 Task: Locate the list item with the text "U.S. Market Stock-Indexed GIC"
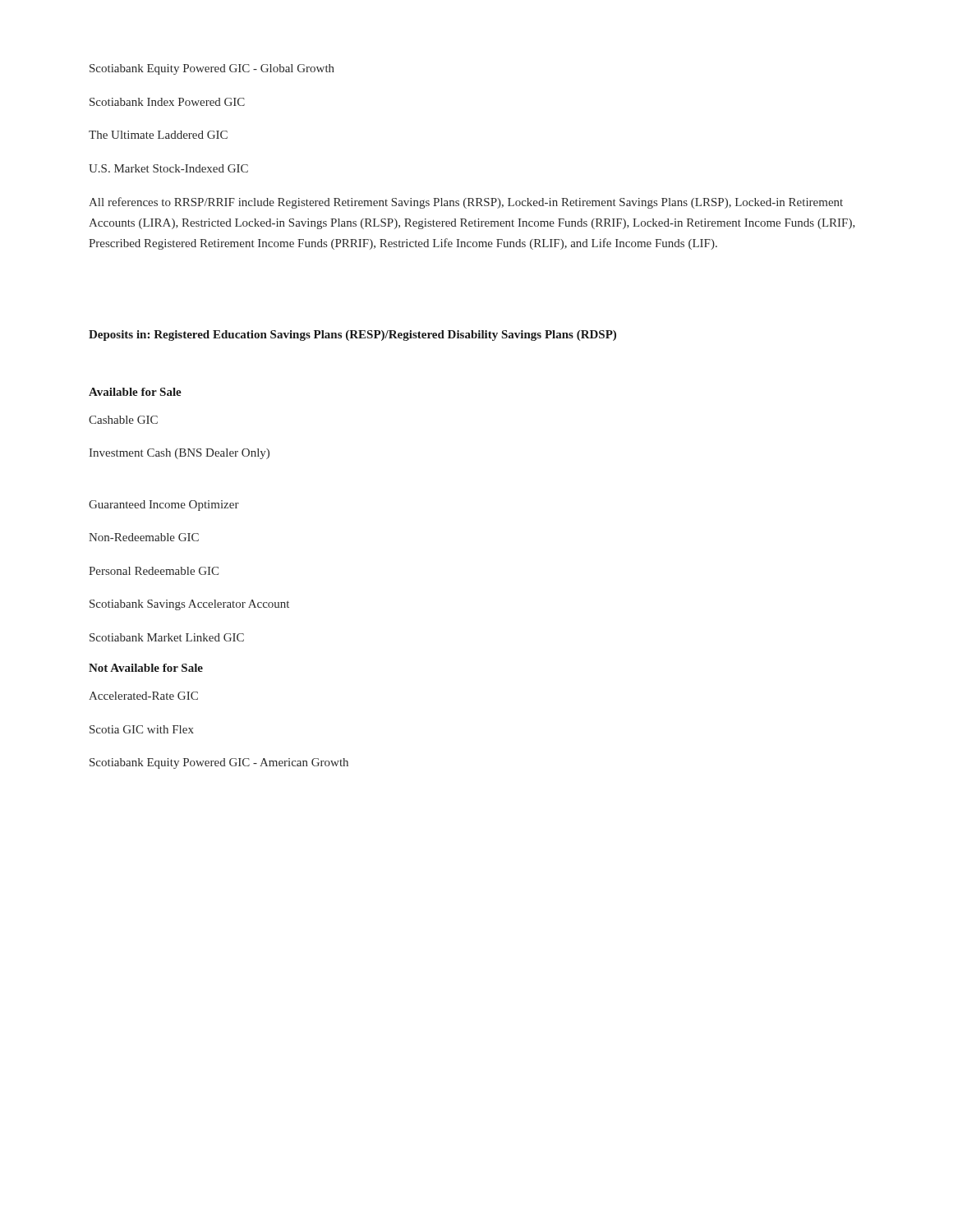(x=169, y=168)
